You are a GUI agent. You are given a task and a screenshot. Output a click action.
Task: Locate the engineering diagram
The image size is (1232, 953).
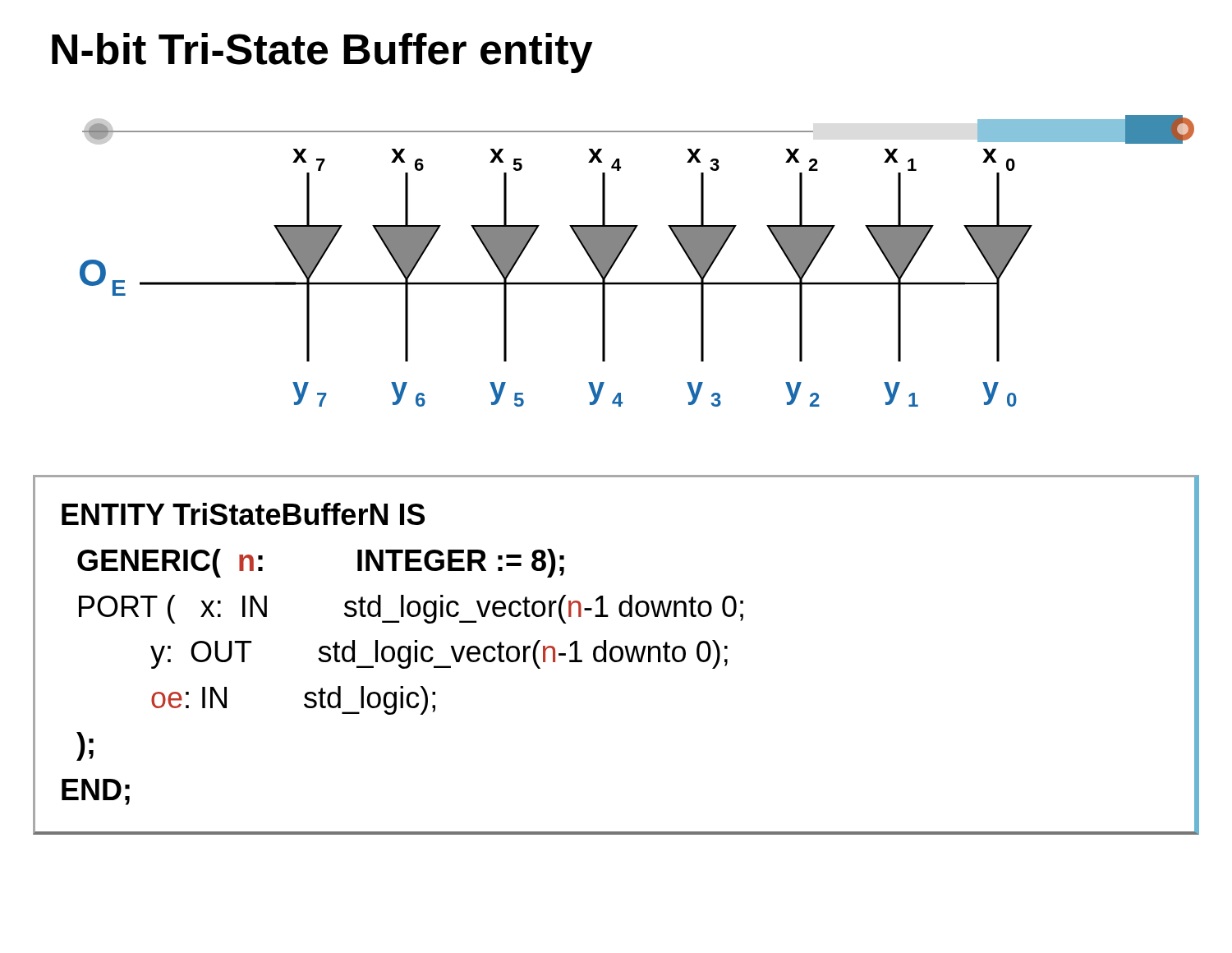coord(616,275)
